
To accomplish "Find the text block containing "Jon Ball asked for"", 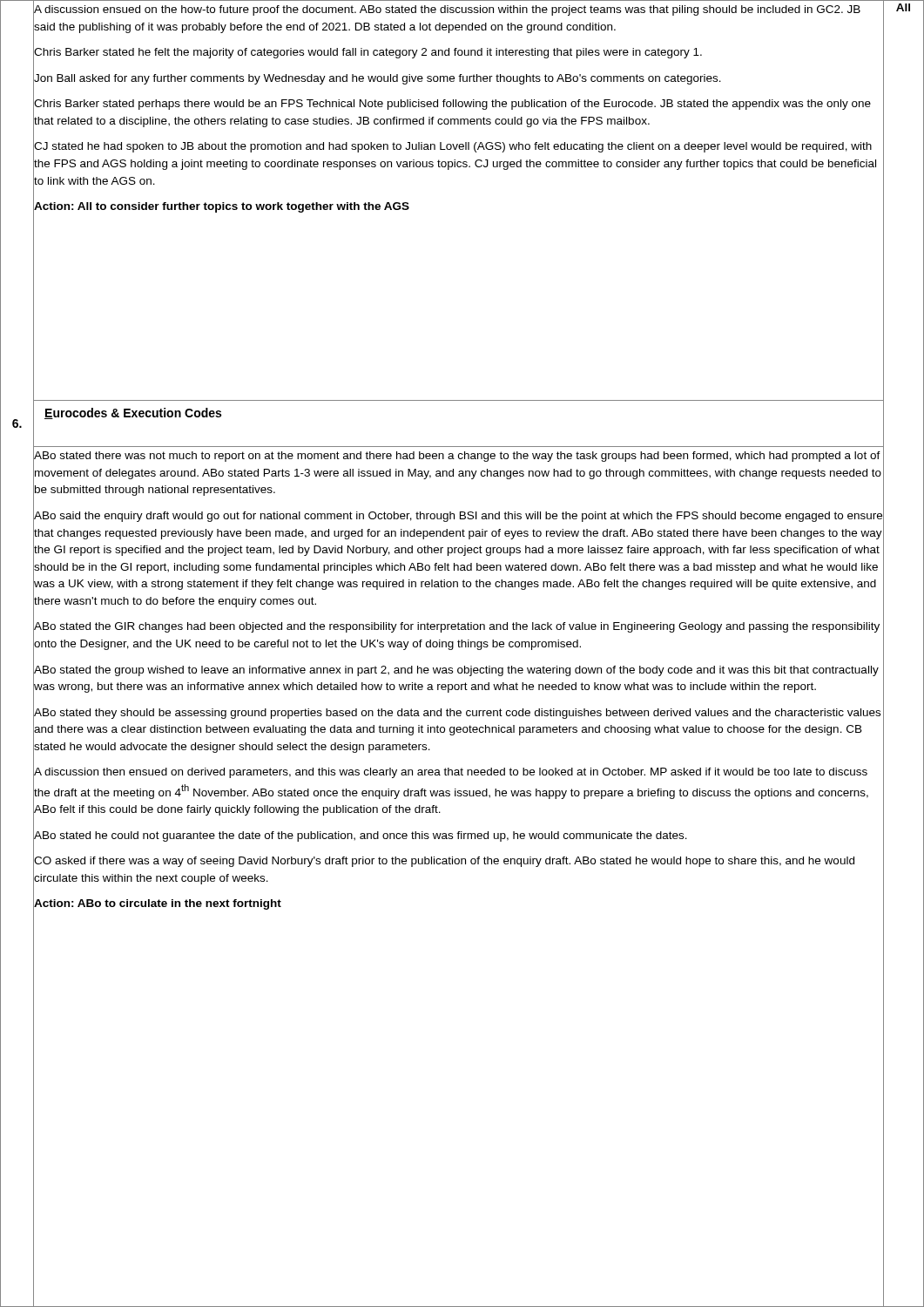I will (378, 78).
